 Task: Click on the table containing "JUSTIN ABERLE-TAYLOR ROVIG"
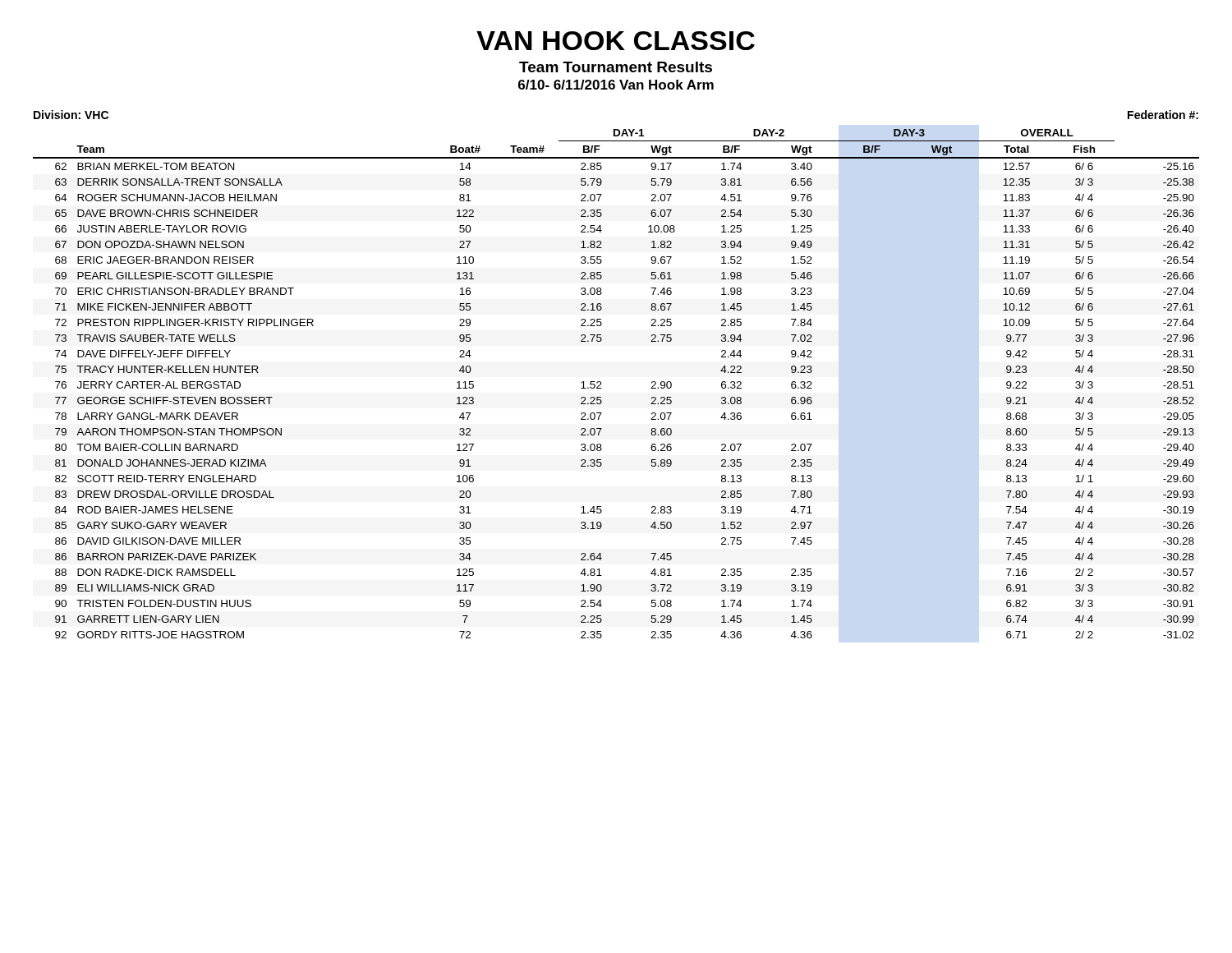coord(616,384)
